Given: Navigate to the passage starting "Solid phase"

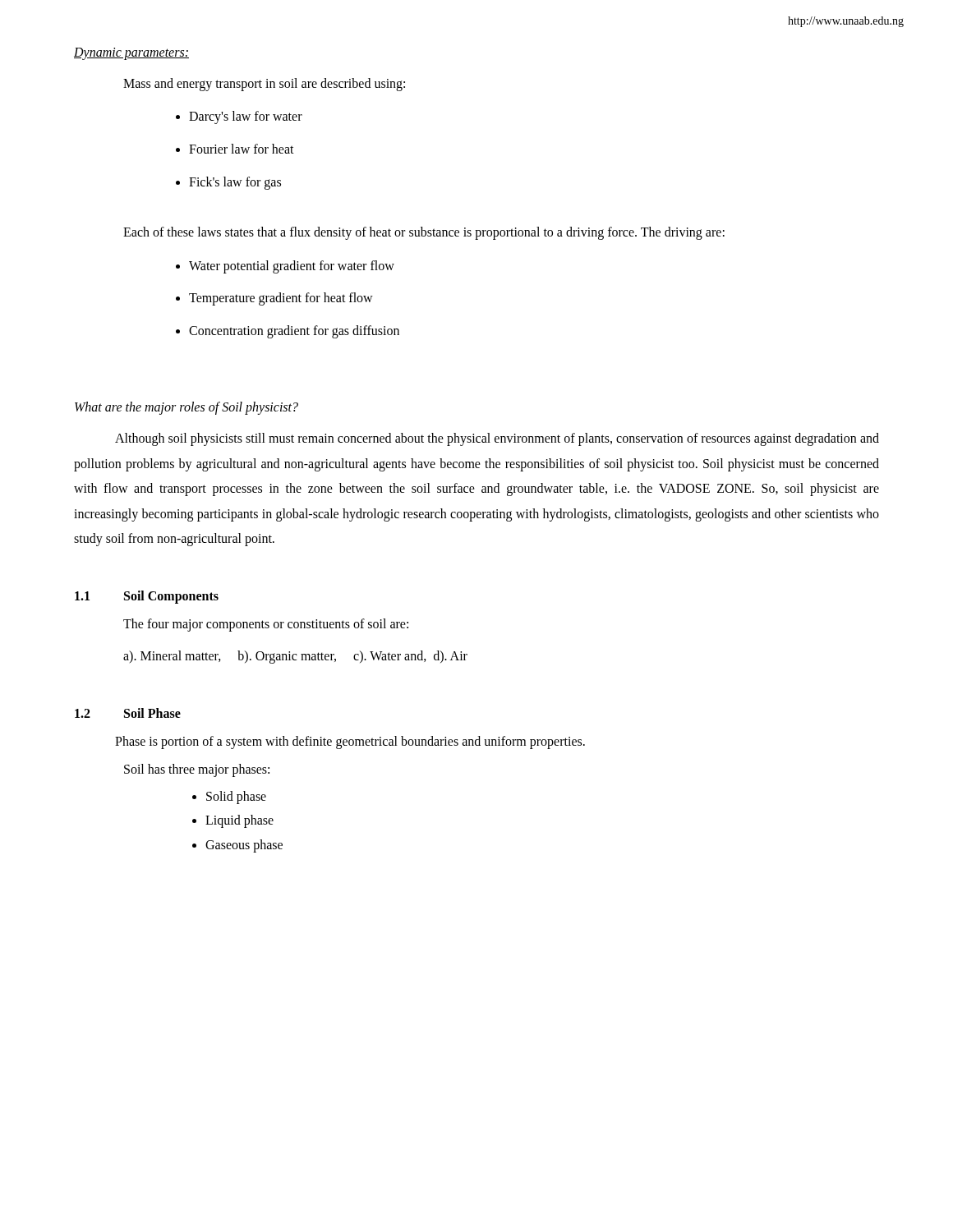Looking at the screenshot, I should click(236, 796).
